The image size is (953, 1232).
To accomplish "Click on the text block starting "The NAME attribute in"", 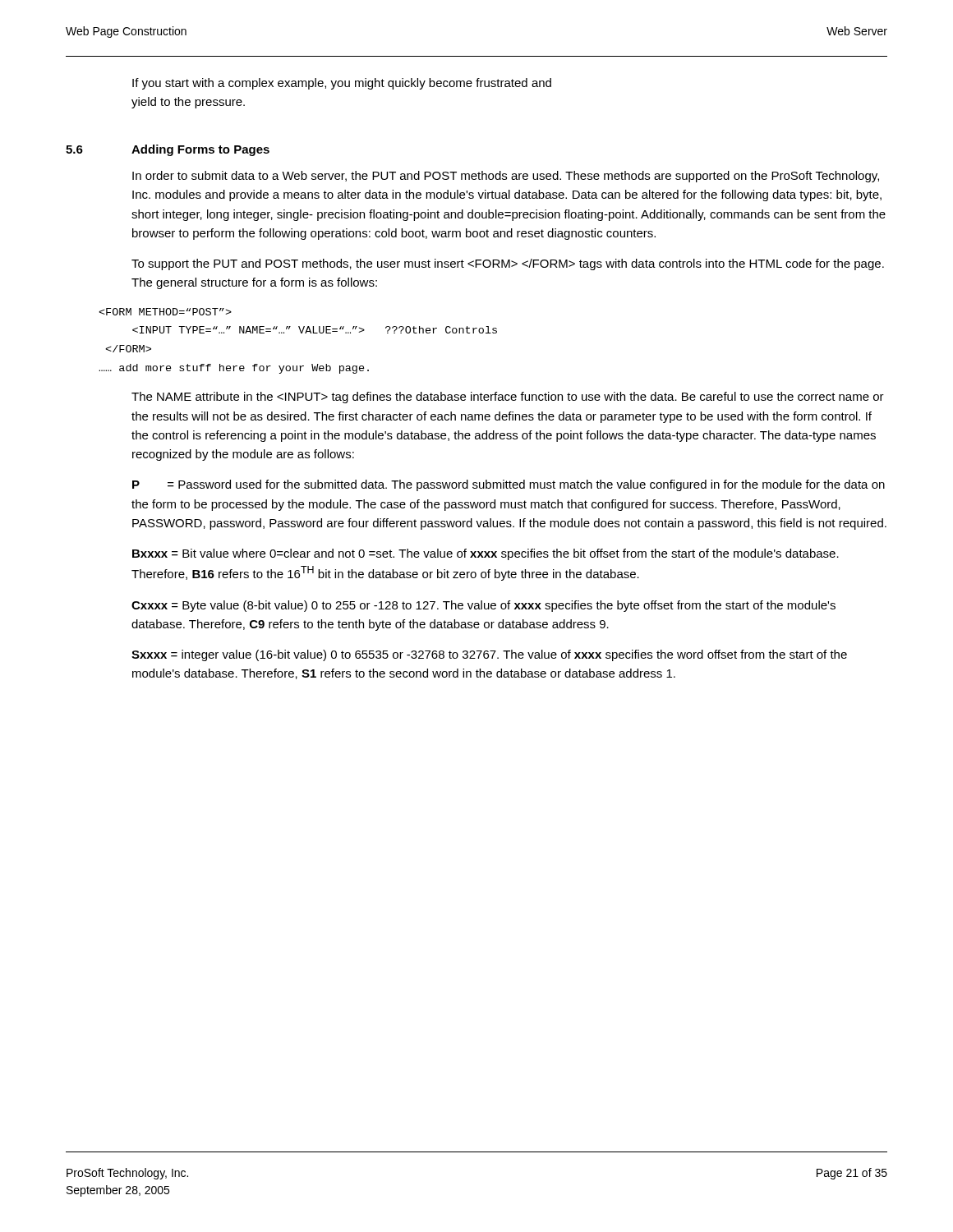I will tap(508, 425).
